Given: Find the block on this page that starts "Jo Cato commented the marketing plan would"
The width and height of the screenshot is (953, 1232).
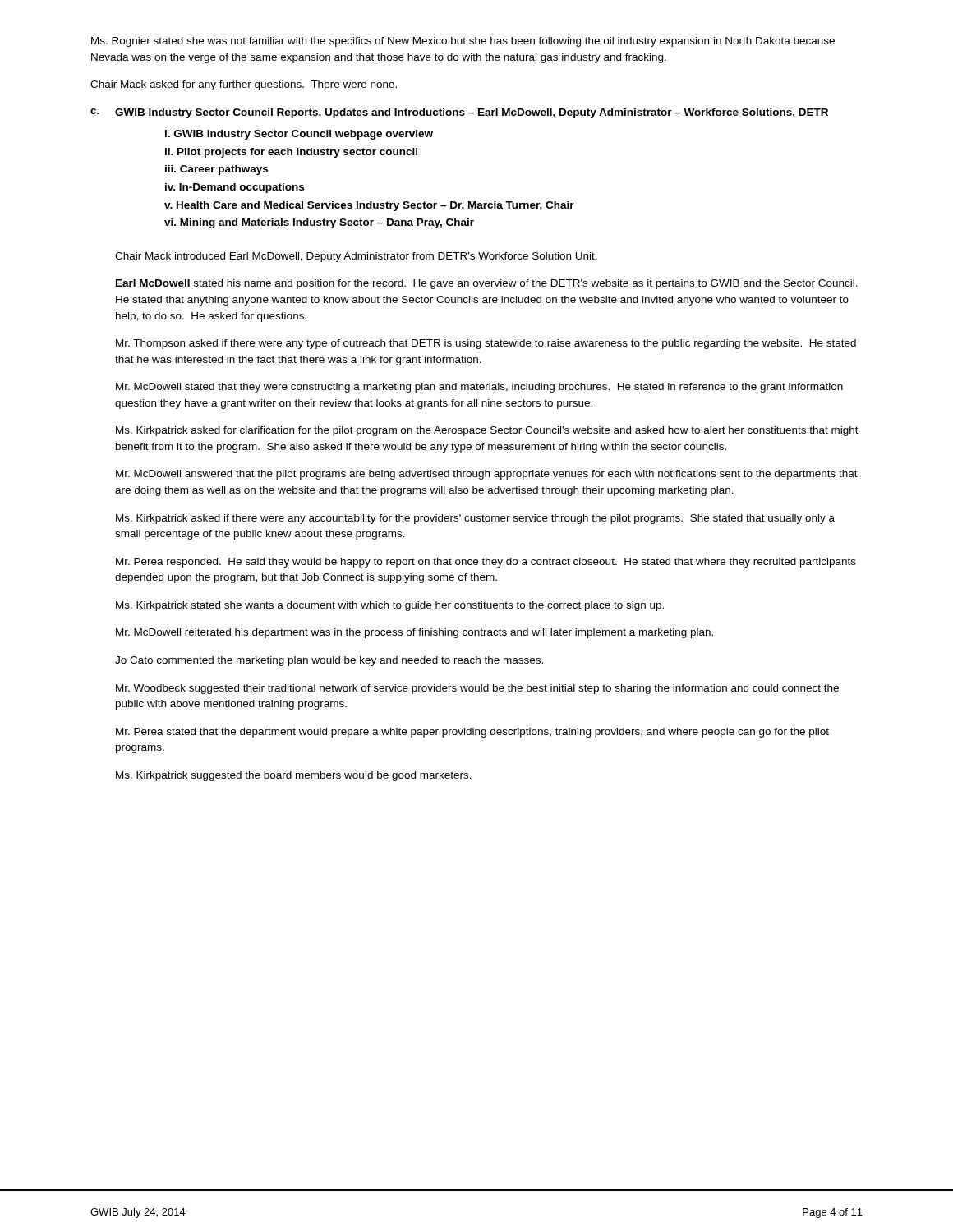Looking at the screenshot, I should tap(330, 660).
